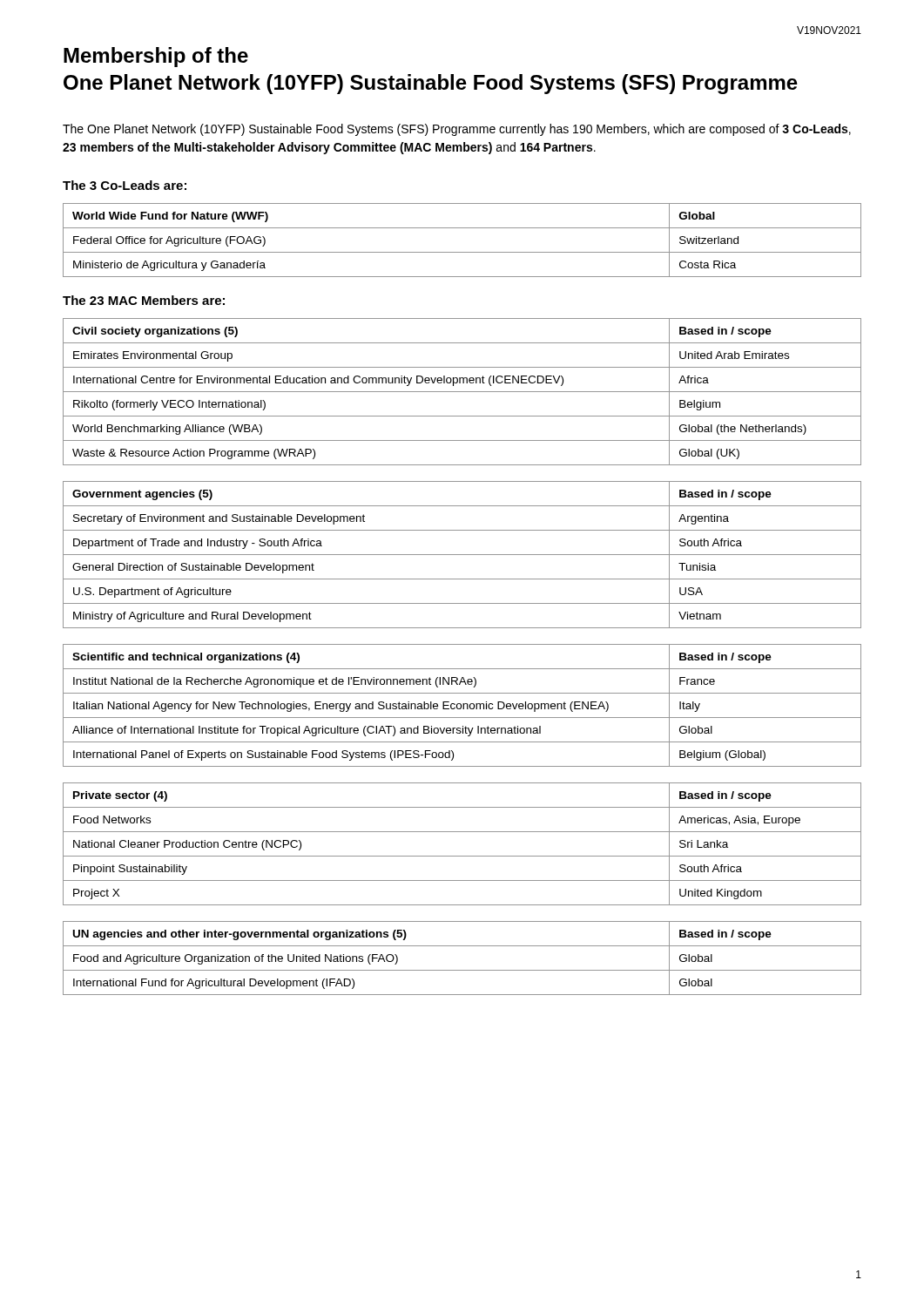Find the title with the text "Membership of theOne Planet Network (10YFP) Sustainable"
Screen dimensions: 1307x924
coord(462,69)
